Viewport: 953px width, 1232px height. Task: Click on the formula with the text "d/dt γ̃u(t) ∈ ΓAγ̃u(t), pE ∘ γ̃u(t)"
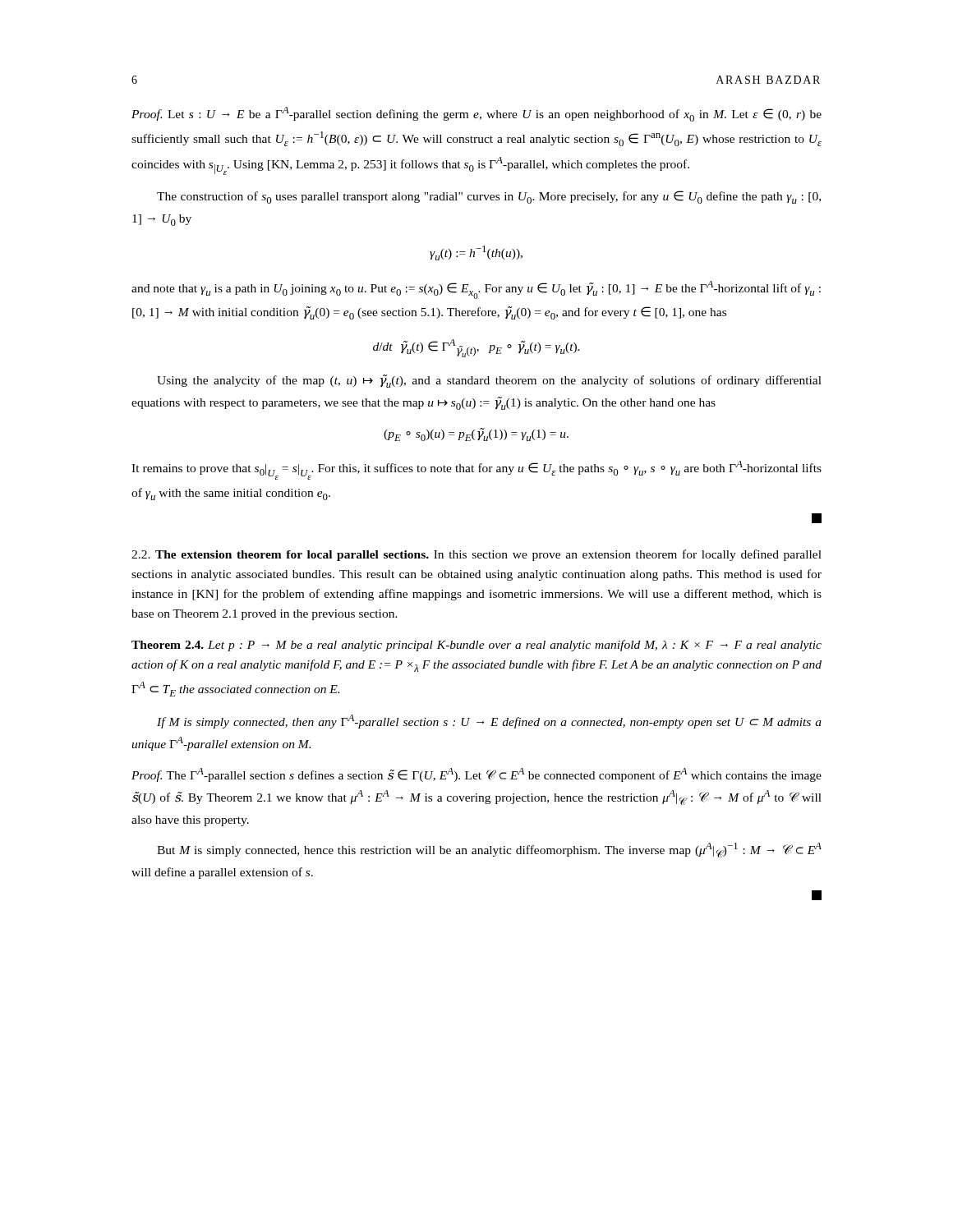tap(476, 347)
